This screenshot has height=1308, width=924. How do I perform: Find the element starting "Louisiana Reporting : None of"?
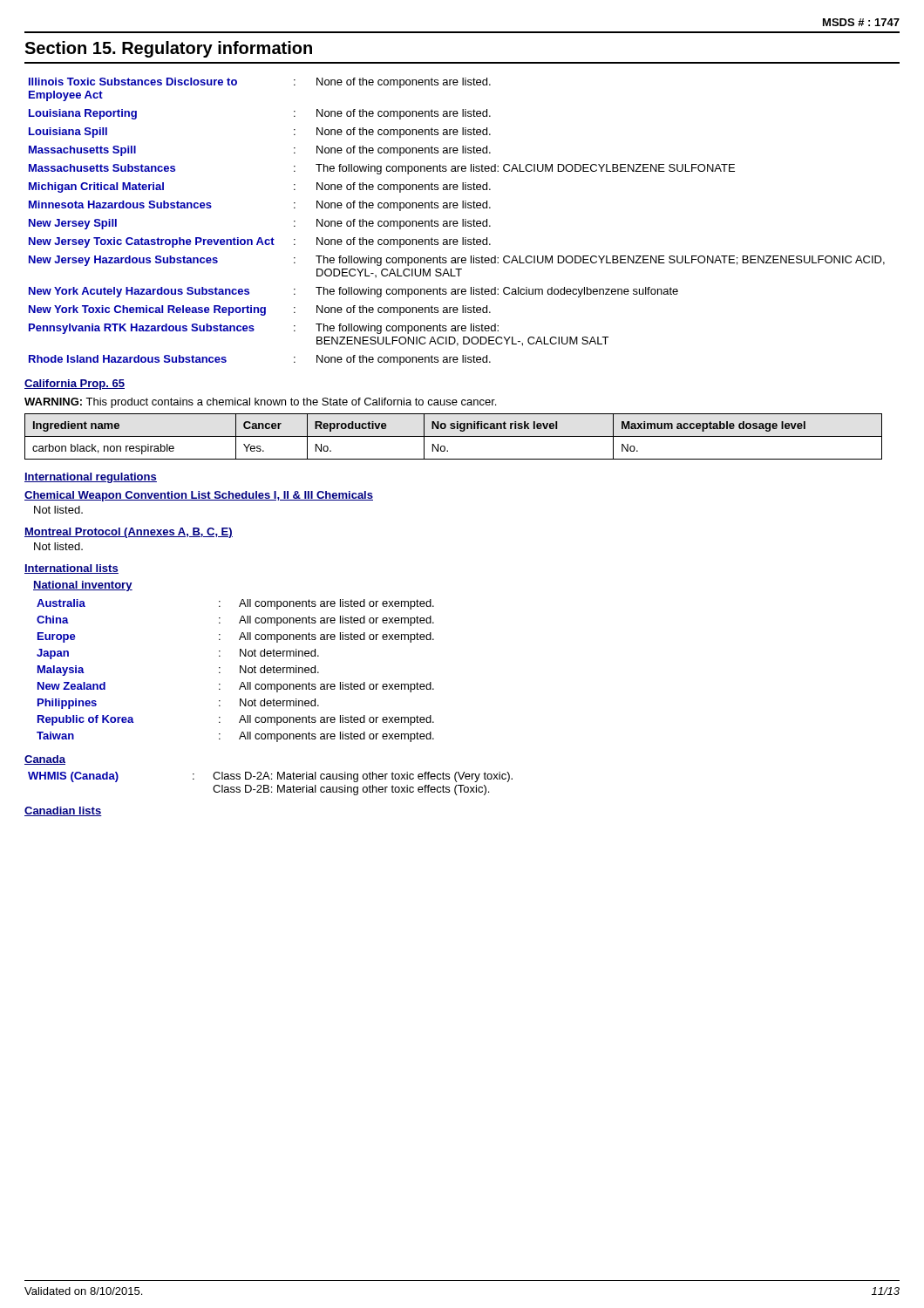point(462,113)
